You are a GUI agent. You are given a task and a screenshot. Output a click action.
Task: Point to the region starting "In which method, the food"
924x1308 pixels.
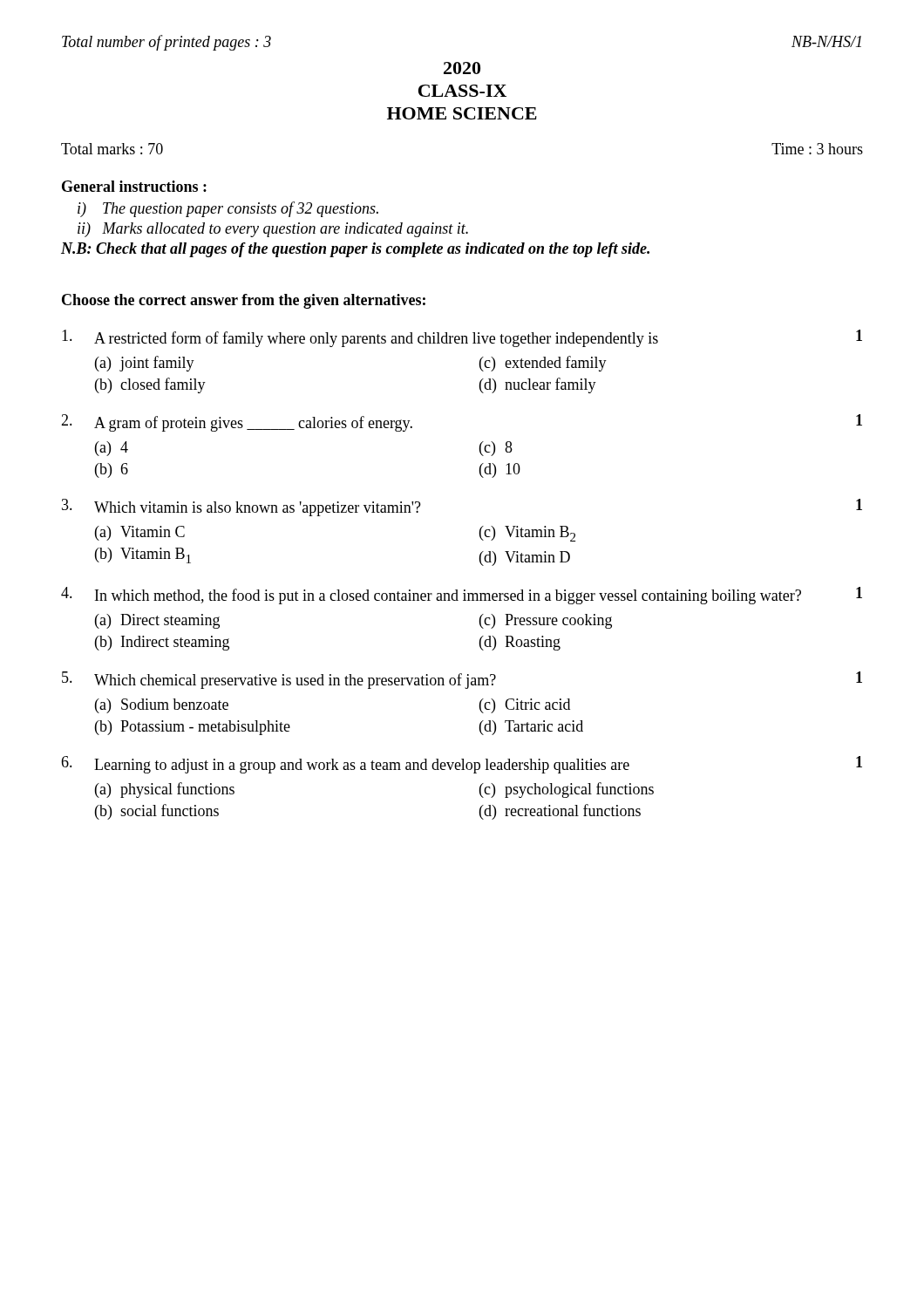pyautogui.click(x=462, y=596)
